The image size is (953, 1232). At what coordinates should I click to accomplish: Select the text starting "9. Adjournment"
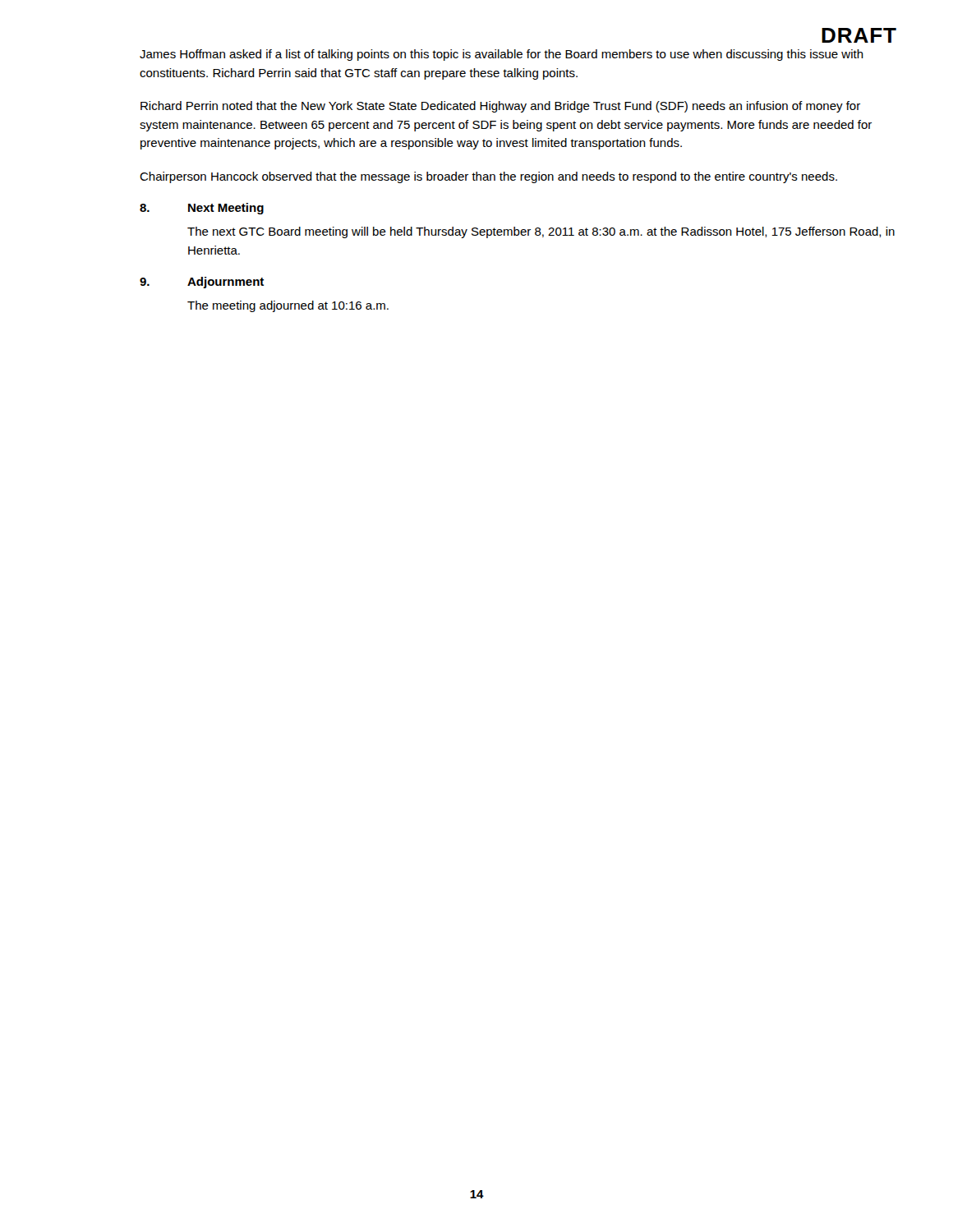pyautogui.click(x=202, y=281)
